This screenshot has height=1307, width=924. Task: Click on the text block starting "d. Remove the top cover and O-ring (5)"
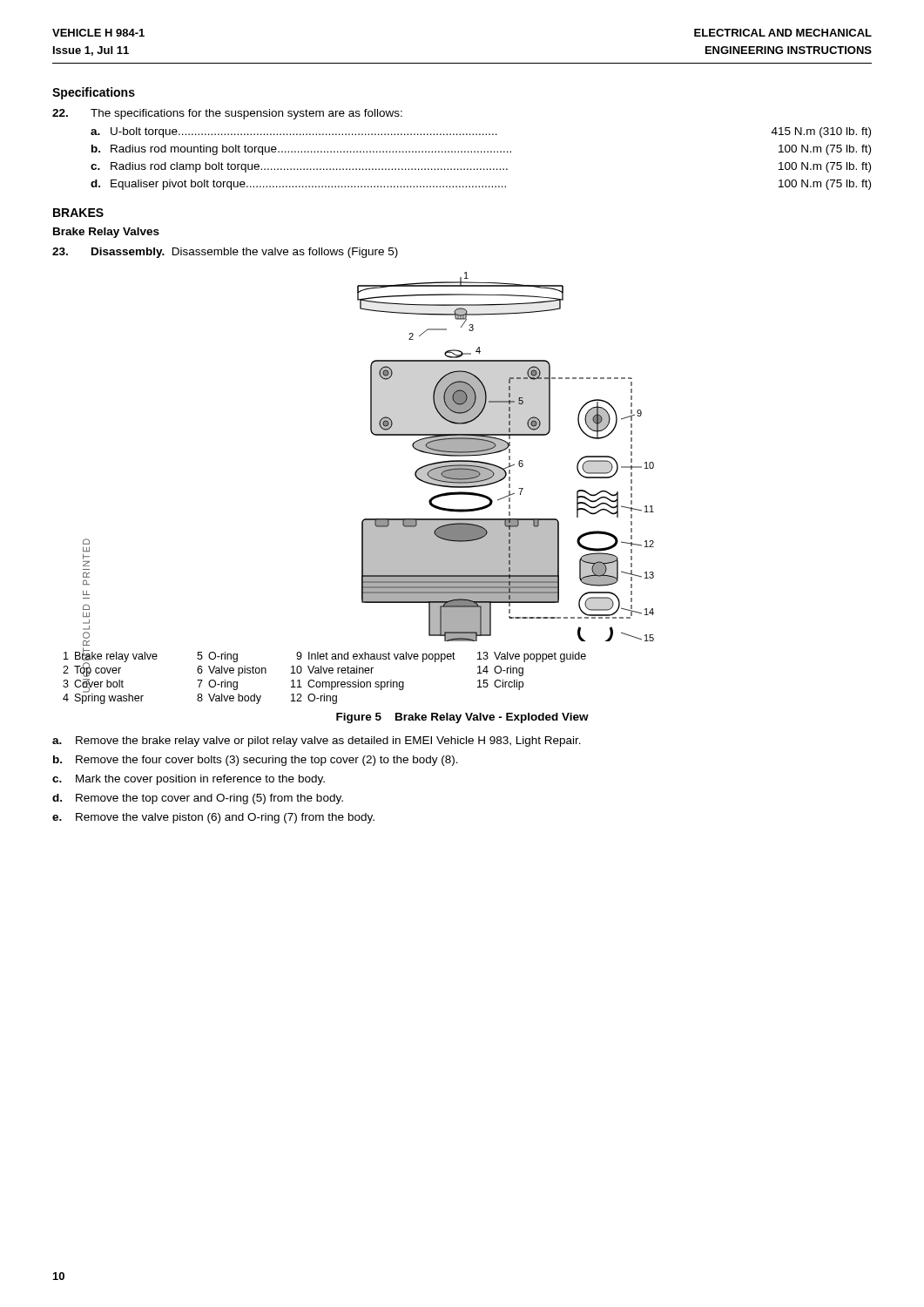(x=198, y=799)
